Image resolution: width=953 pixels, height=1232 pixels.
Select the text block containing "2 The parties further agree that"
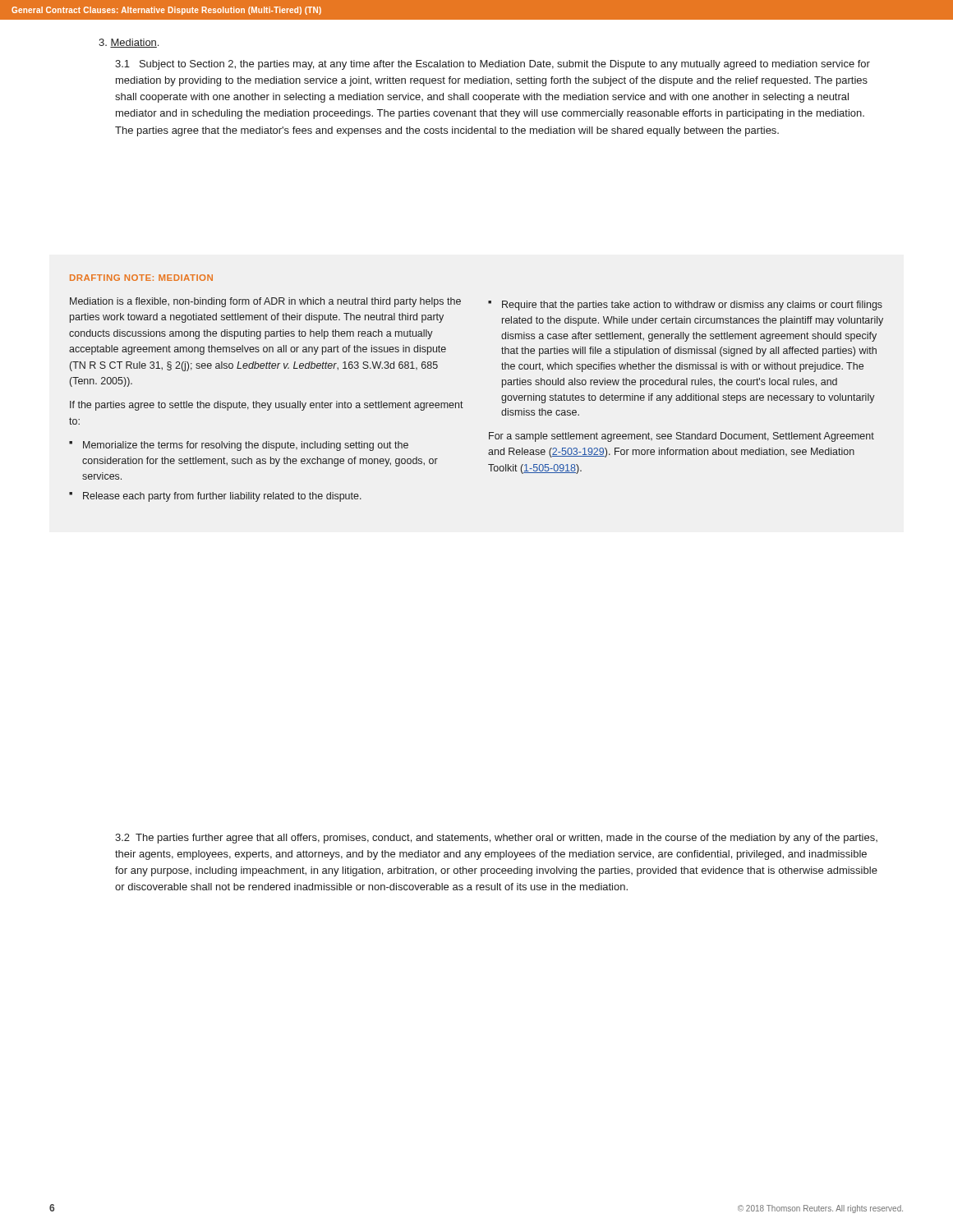497,862
